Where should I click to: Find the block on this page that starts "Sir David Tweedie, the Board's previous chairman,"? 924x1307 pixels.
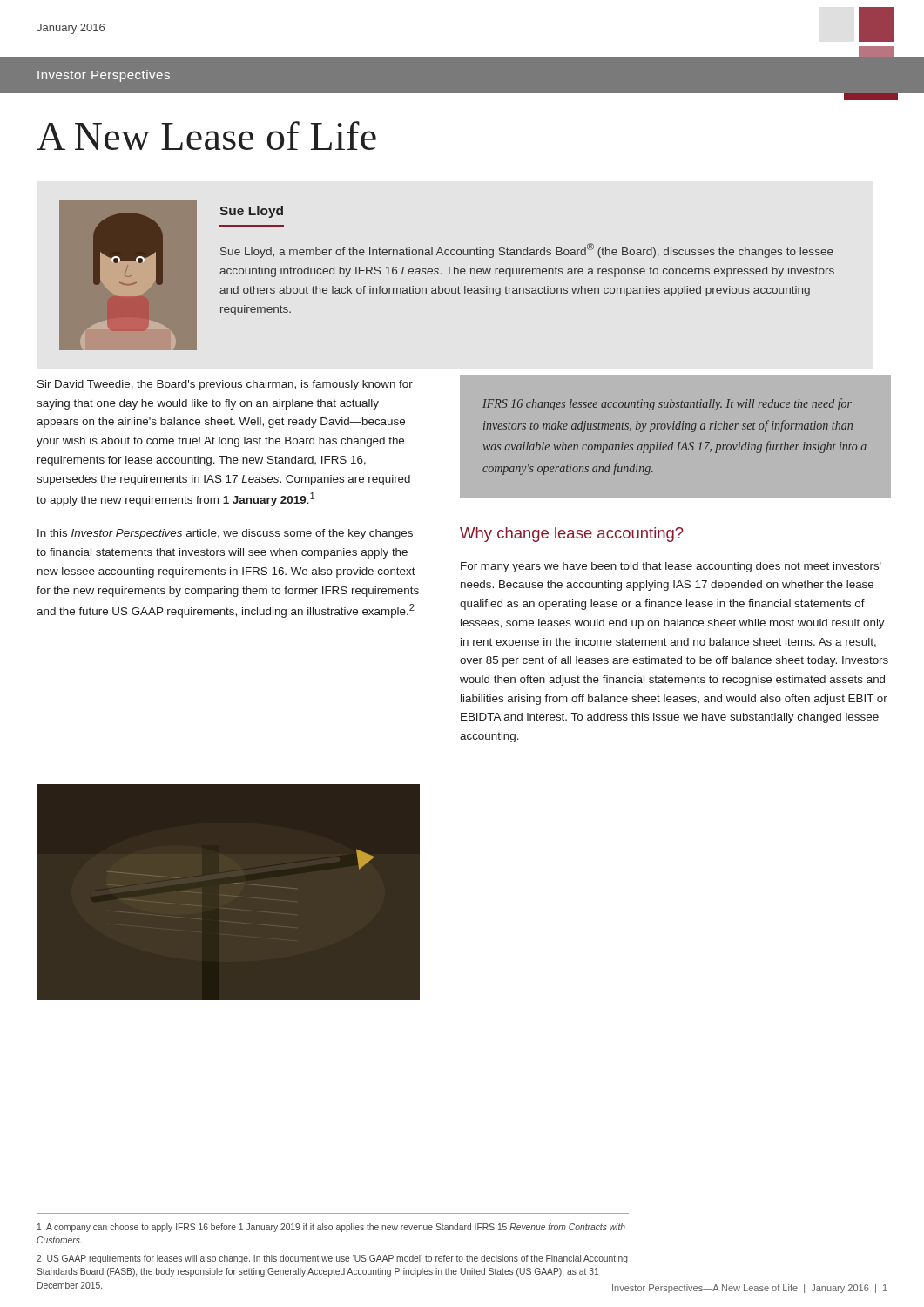click(225, 442)
